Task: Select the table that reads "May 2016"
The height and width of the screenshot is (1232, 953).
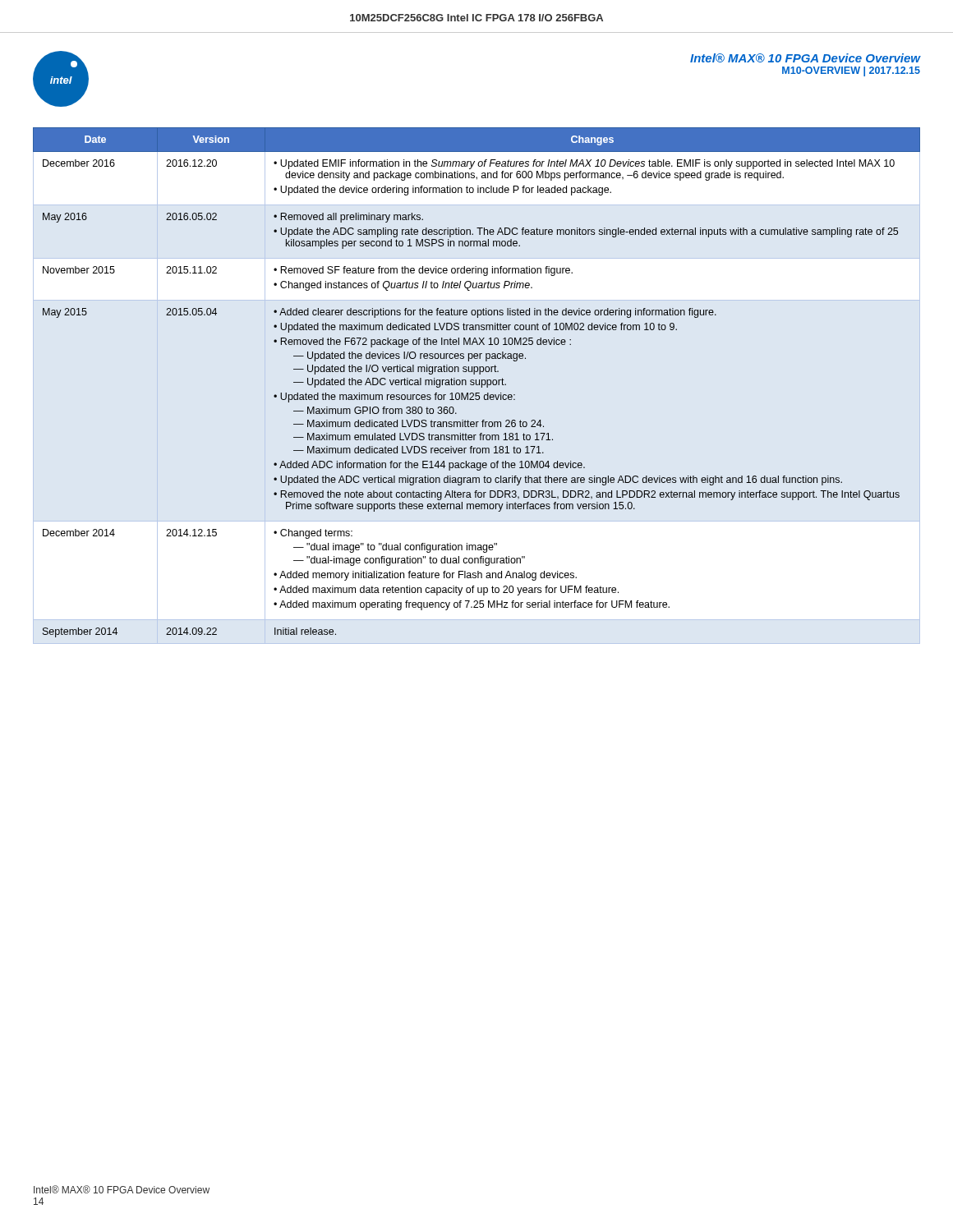Action: (476, 386)
